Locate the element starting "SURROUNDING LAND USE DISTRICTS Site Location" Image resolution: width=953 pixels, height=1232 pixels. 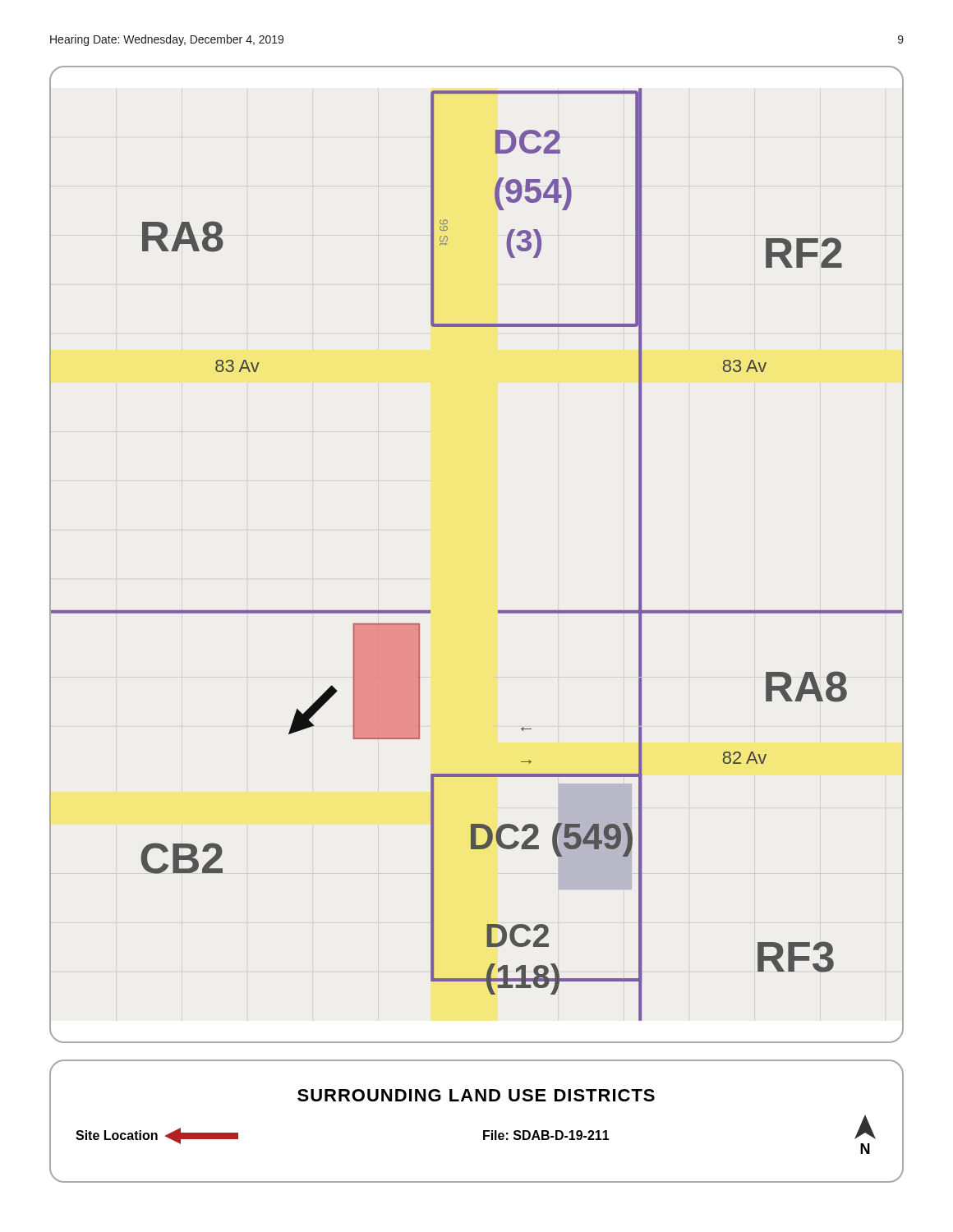coord(476,1121)
